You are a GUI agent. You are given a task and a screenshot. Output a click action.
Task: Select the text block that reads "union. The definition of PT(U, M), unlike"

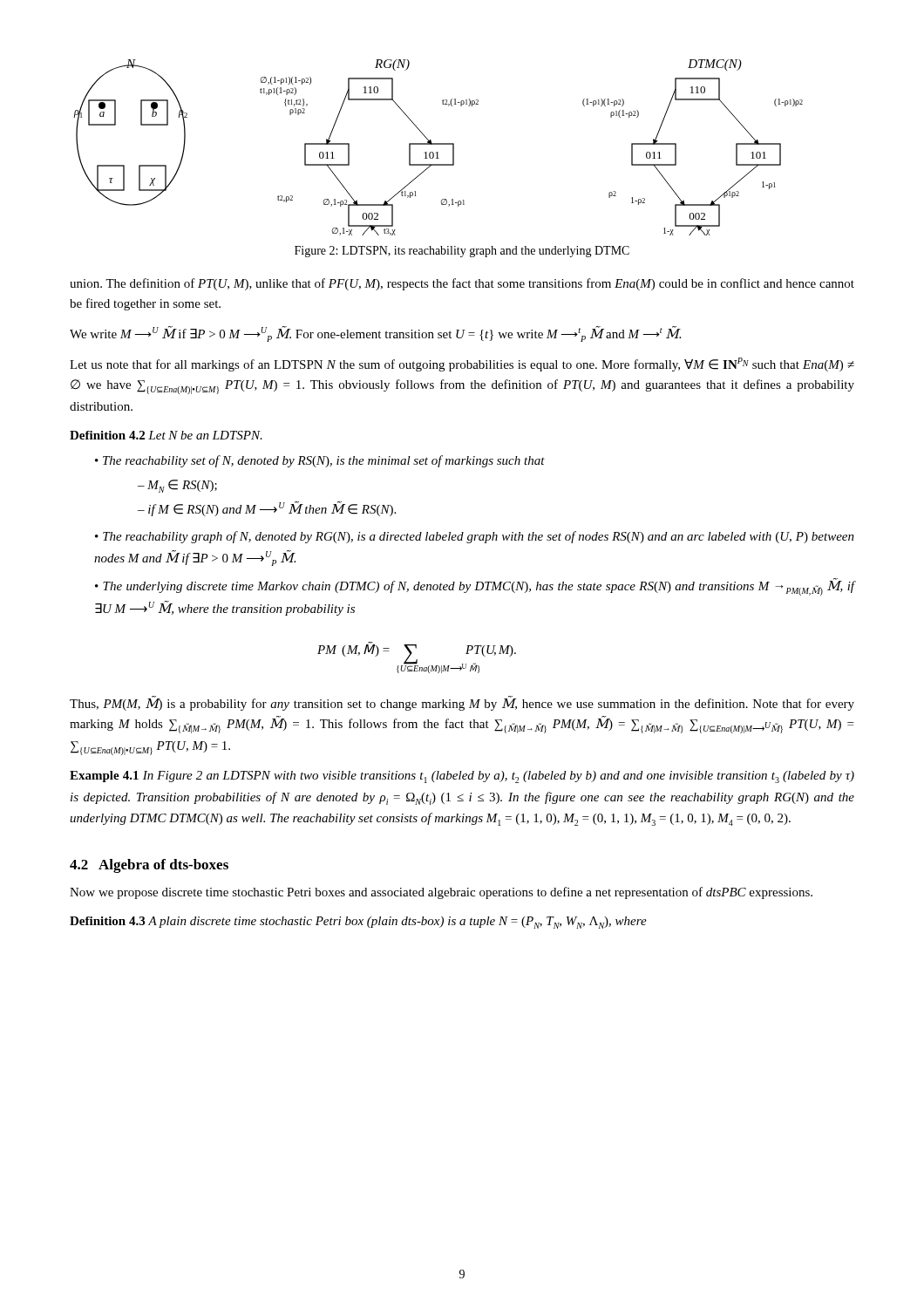pos(462,294)
